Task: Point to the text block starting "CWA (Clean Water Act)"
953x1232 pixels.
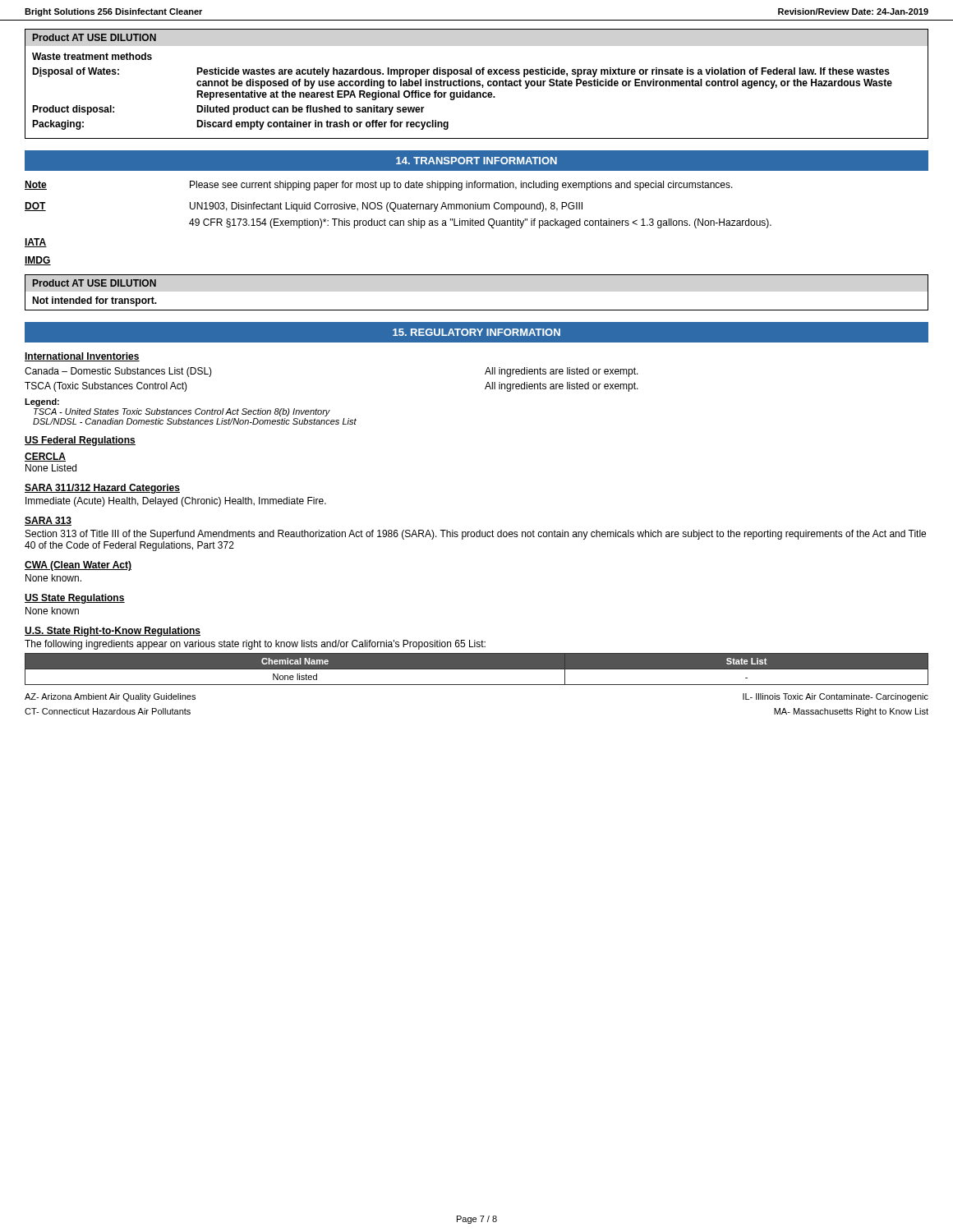Action: point(78,565)
